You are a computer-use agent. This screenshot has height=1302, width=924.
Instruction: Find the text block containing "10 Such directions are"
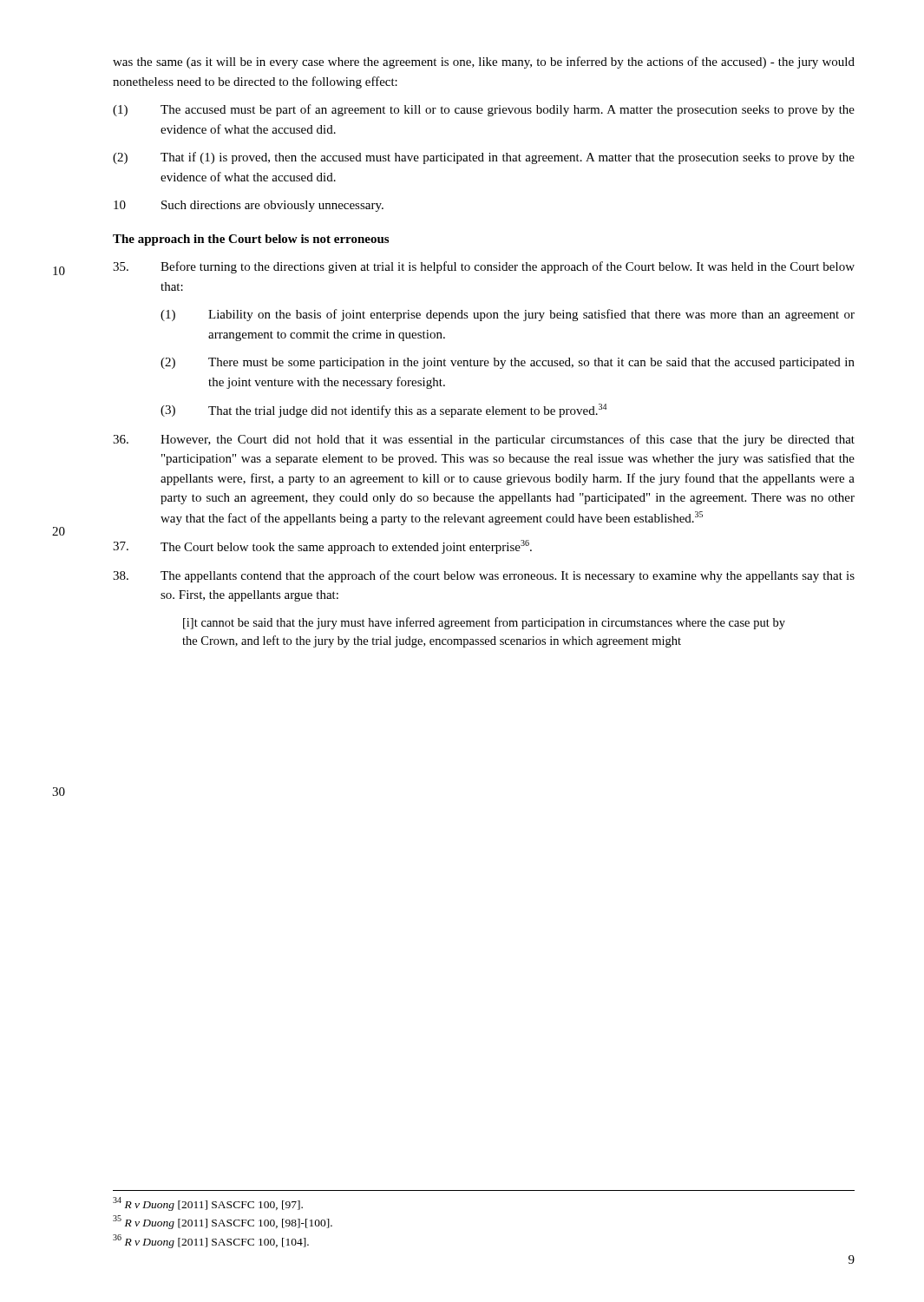(x=249, y=206)
